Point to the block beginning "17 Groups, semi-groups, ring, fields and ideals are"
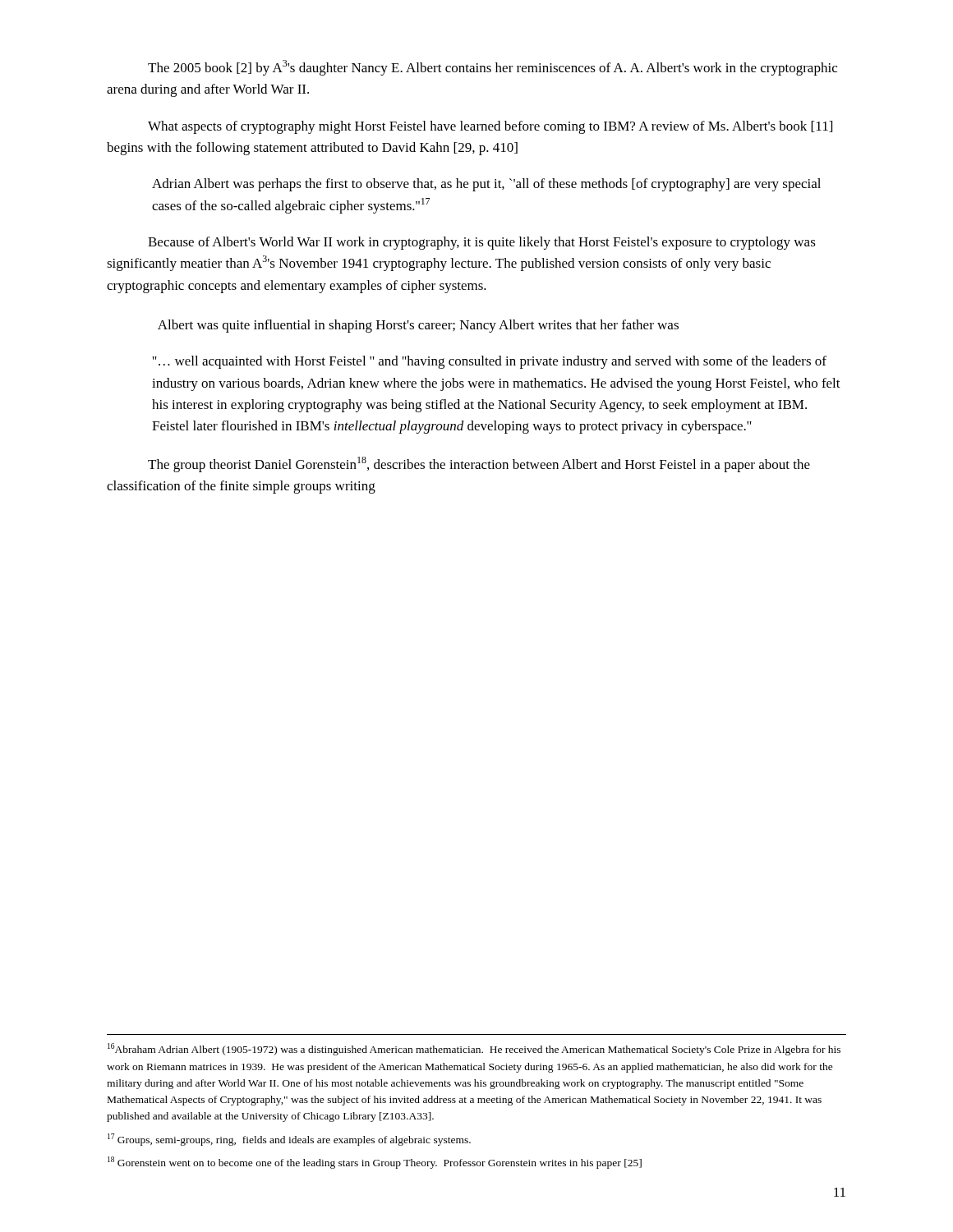953x1232 pixels. 289,1139
